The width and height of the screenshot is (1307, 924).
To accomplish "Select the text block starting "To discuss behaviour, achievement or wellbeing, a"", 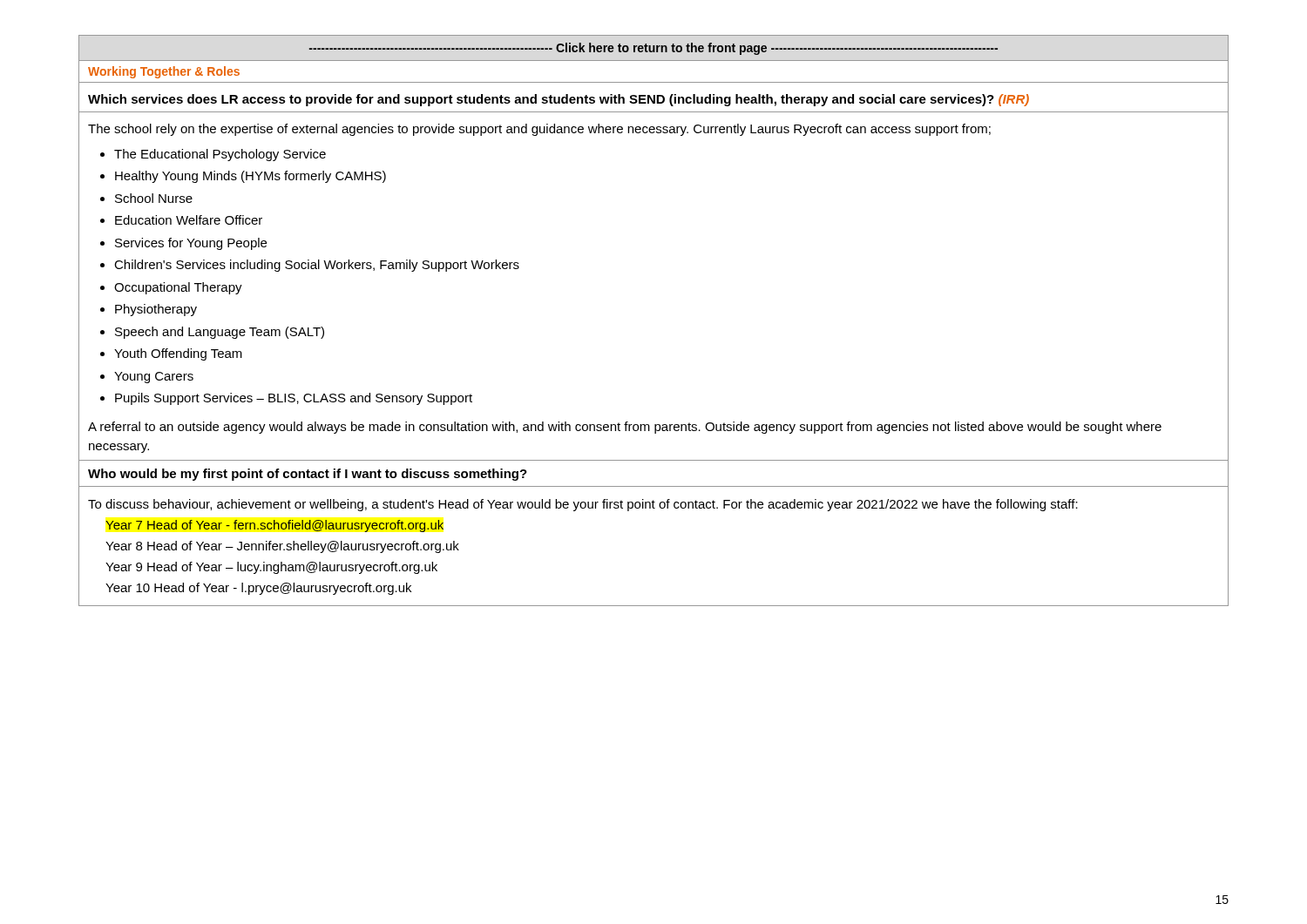I will [x=583, y=505].
